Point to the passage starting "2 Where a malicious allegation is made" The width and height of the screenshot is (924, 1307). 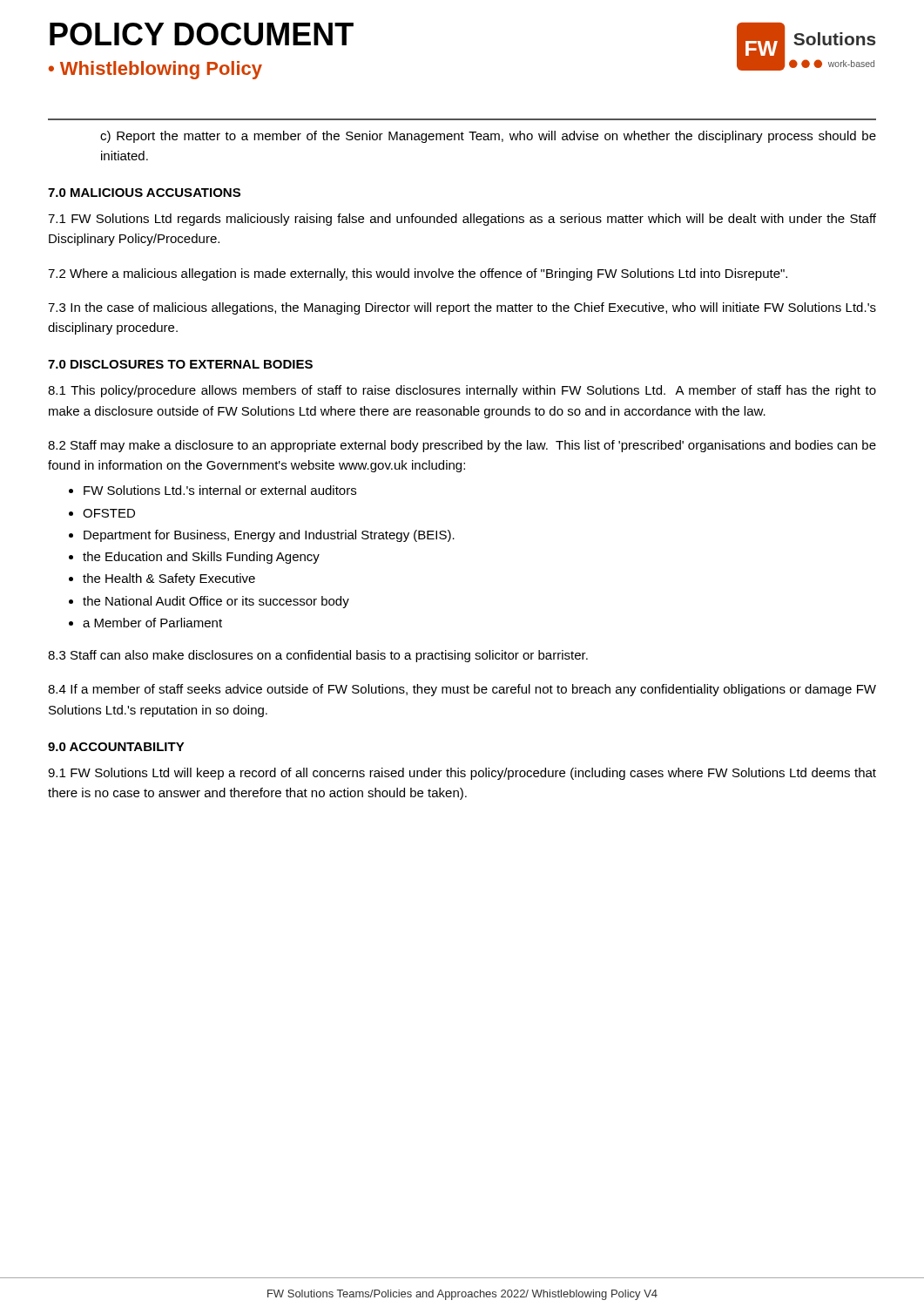(418, 273)
